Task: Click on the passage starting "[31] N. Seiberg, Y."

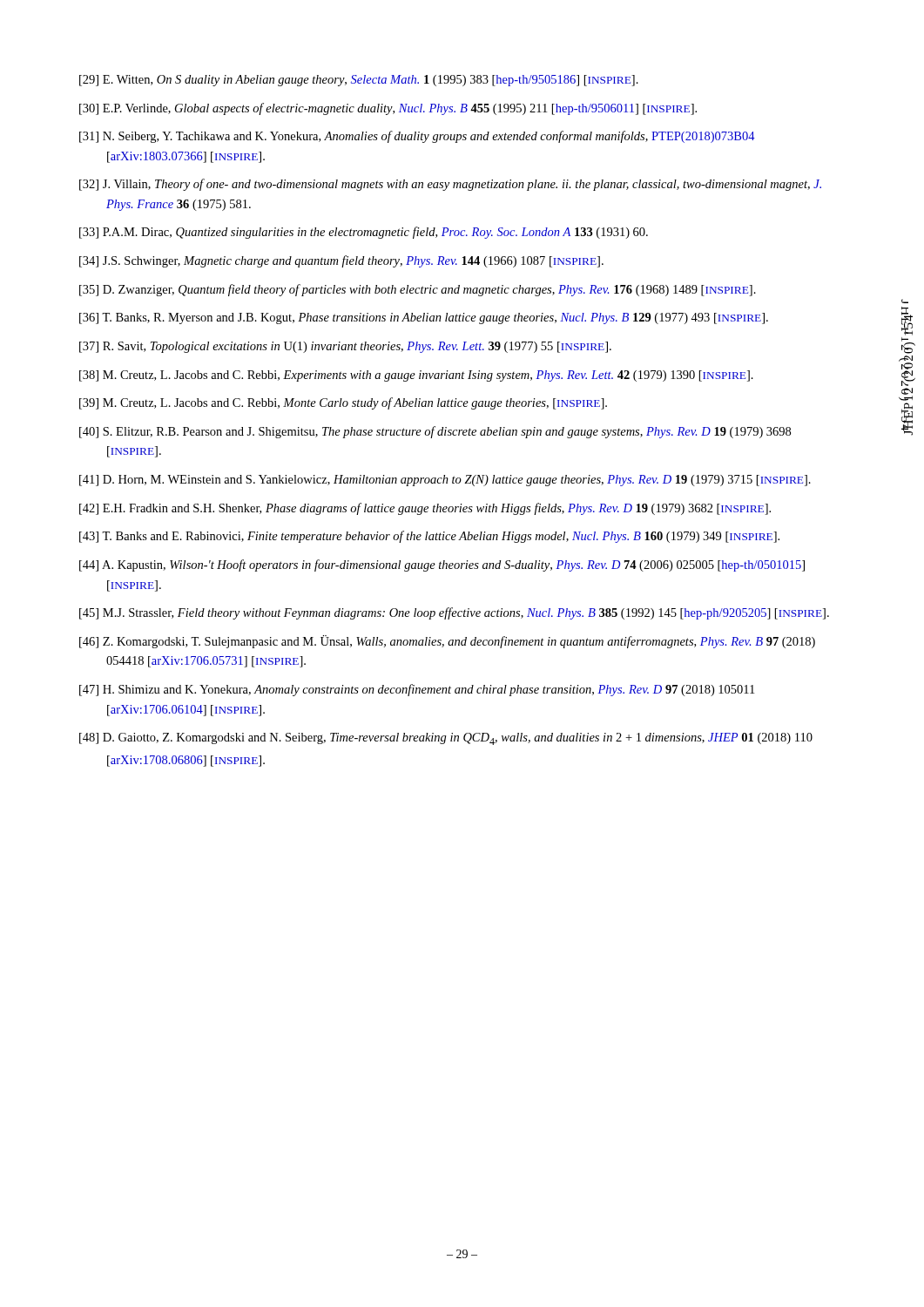Action: point(416,146)
